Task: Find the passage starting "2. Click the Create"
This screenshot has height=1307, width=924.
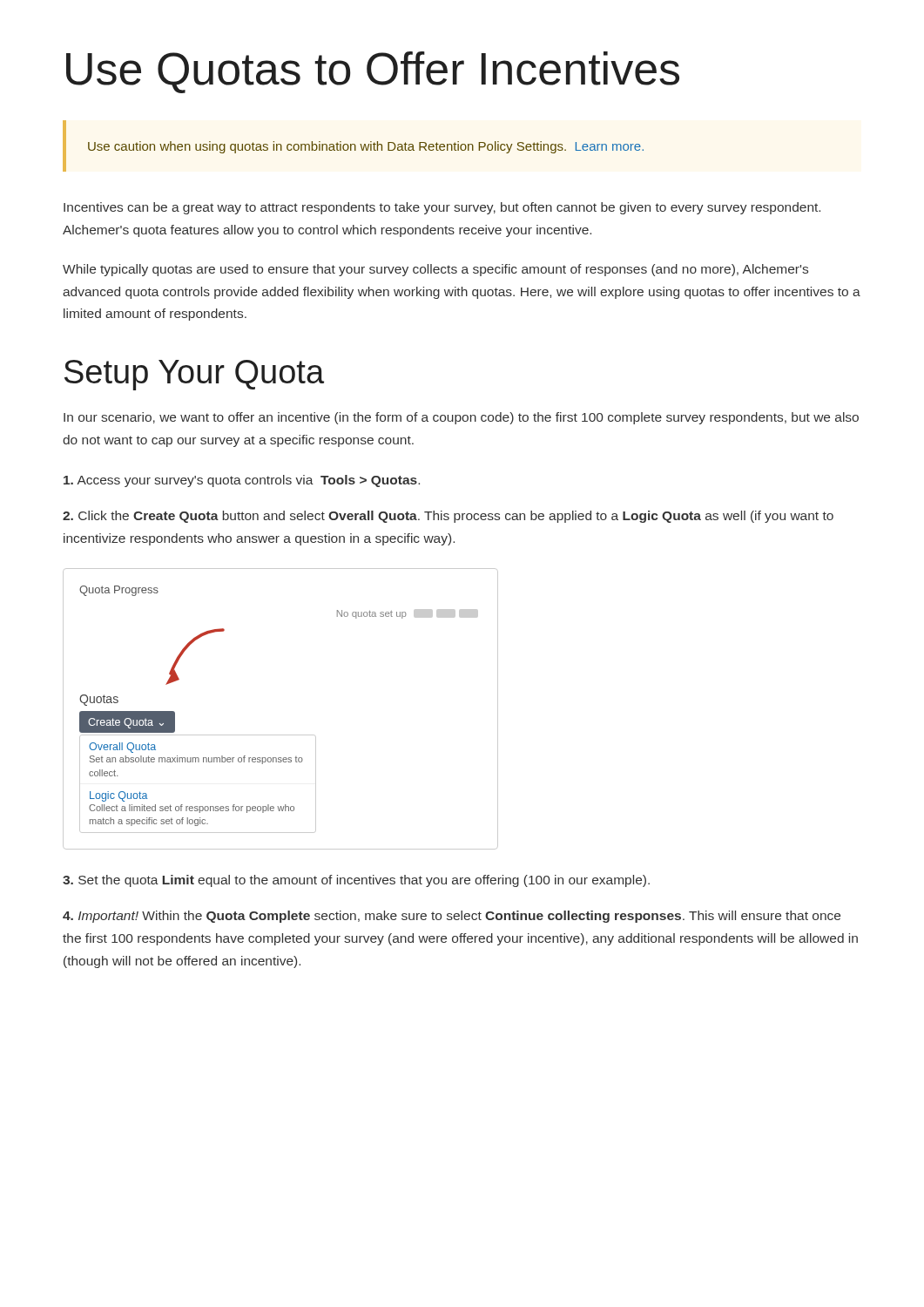Action: coord(462,527)
